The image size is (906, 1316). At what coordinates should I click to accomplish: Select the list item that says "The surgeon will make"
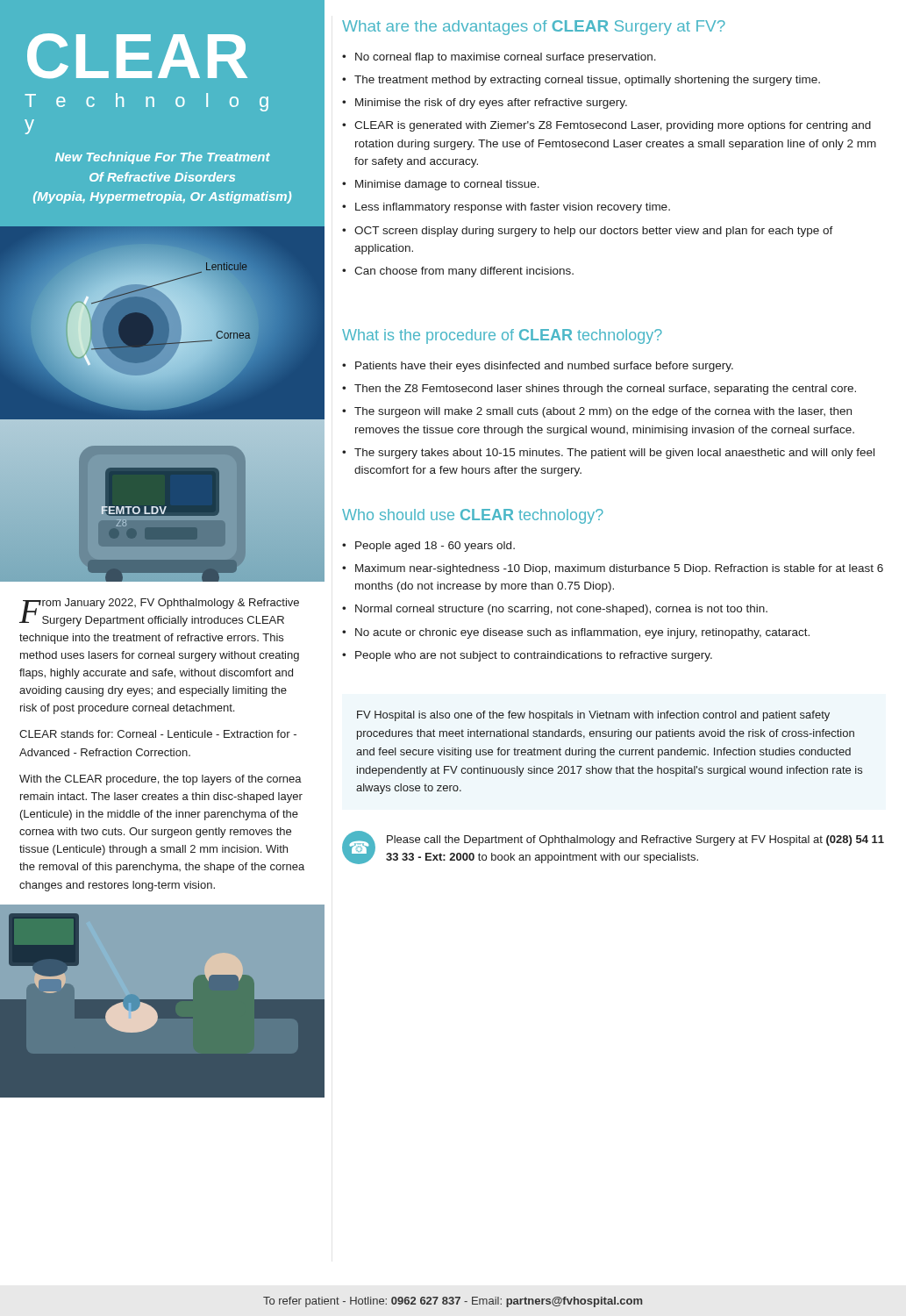pos(605,420)
